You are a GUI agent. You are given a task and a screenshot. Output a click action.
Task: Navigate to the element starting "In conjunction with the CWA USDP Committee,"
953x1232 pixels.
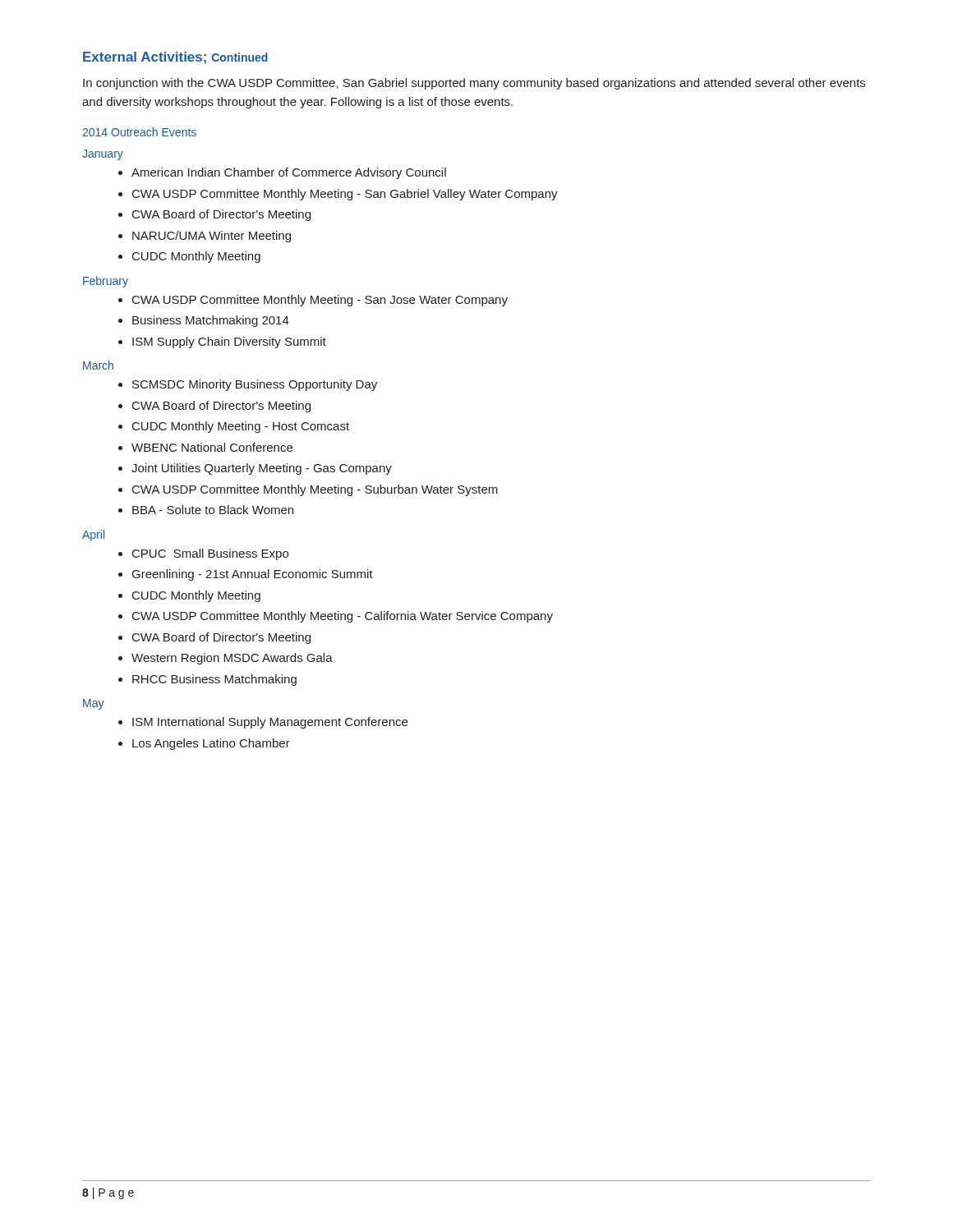click(x=474, y=92)
